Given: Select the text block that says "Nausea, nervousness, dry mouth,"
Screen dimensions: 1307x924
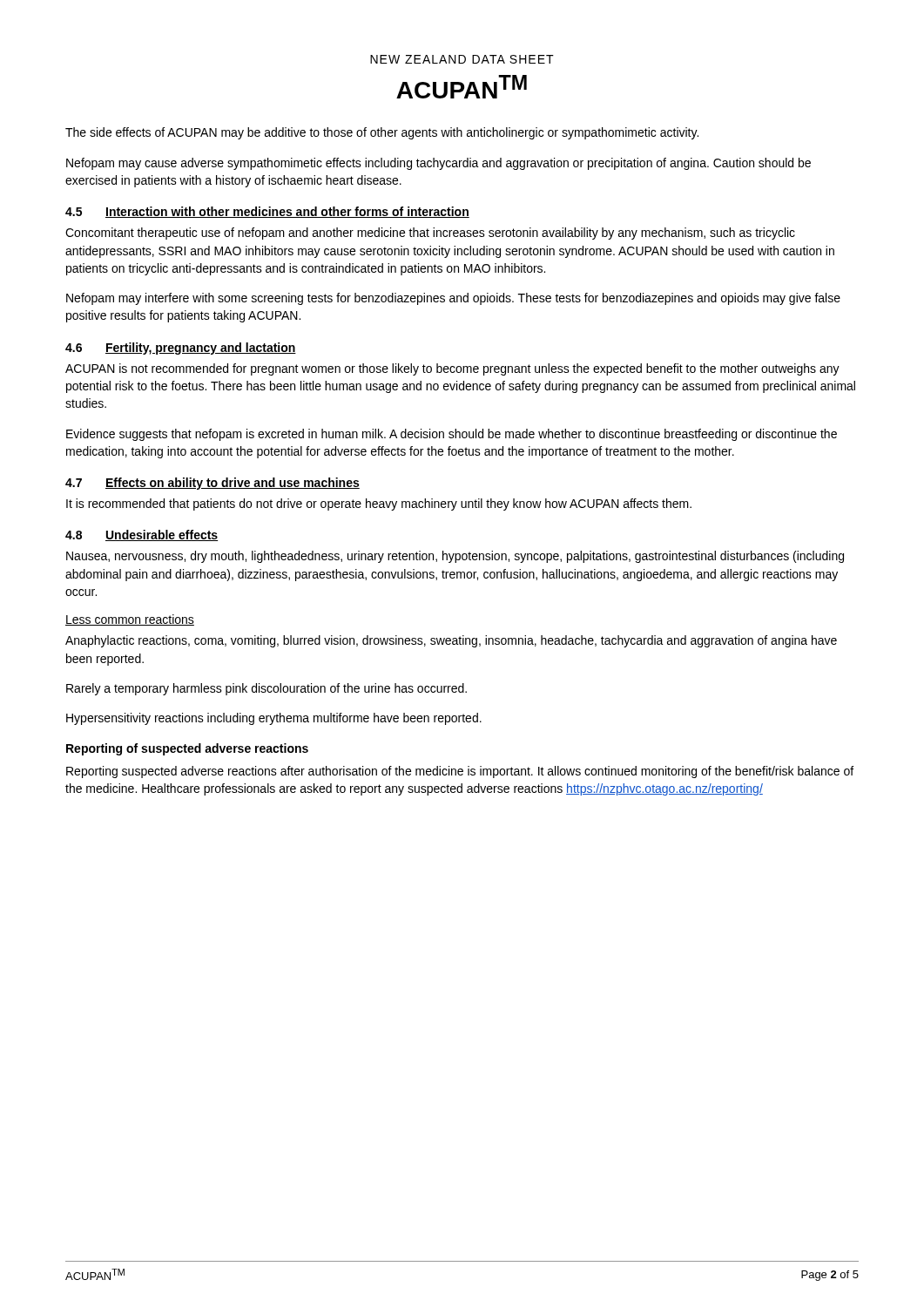Looking at the screenshot, I should tap(462, 574).
